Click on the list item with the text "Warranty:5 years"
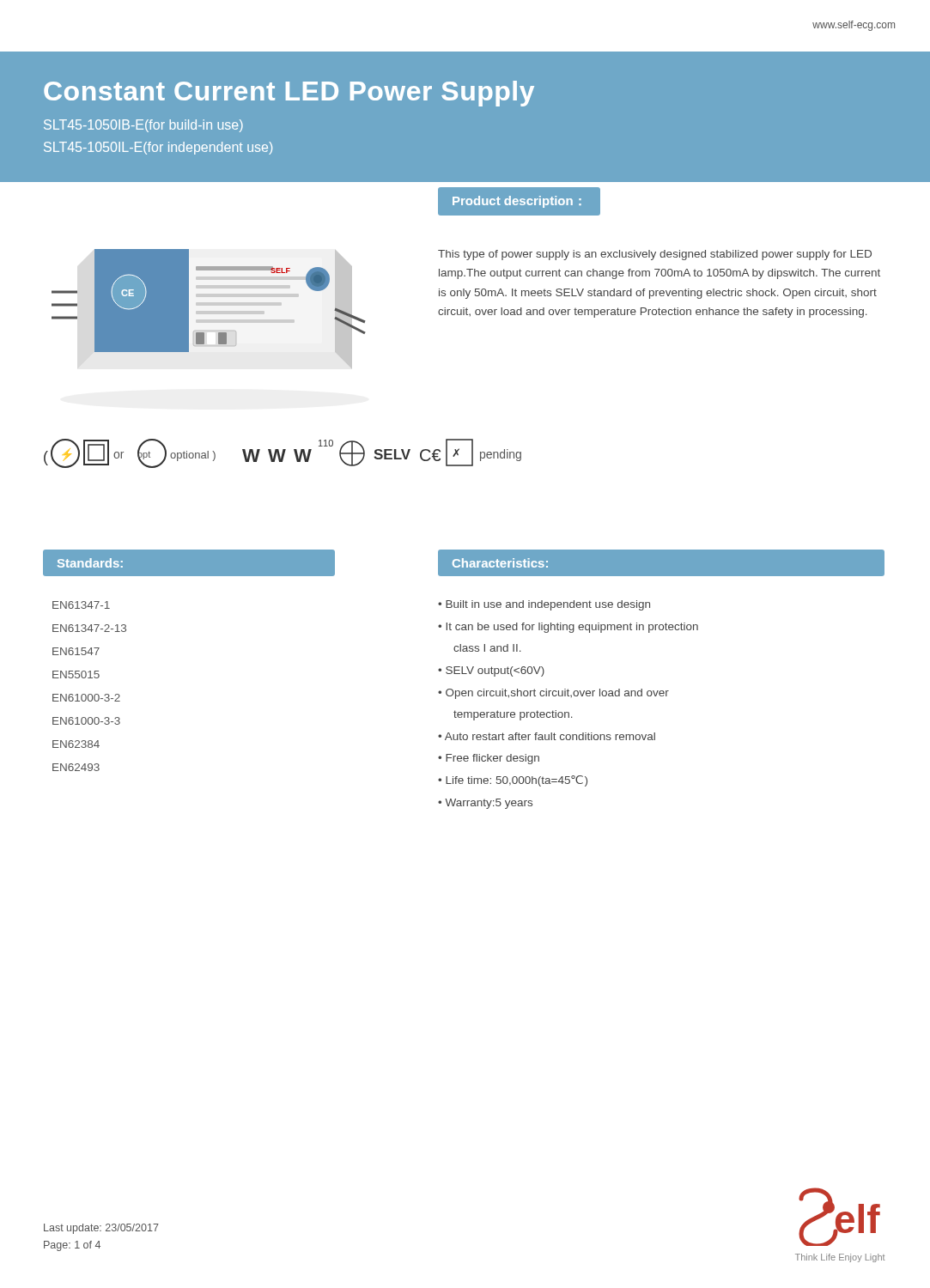The image size is (930, 1288). point(489,802)
